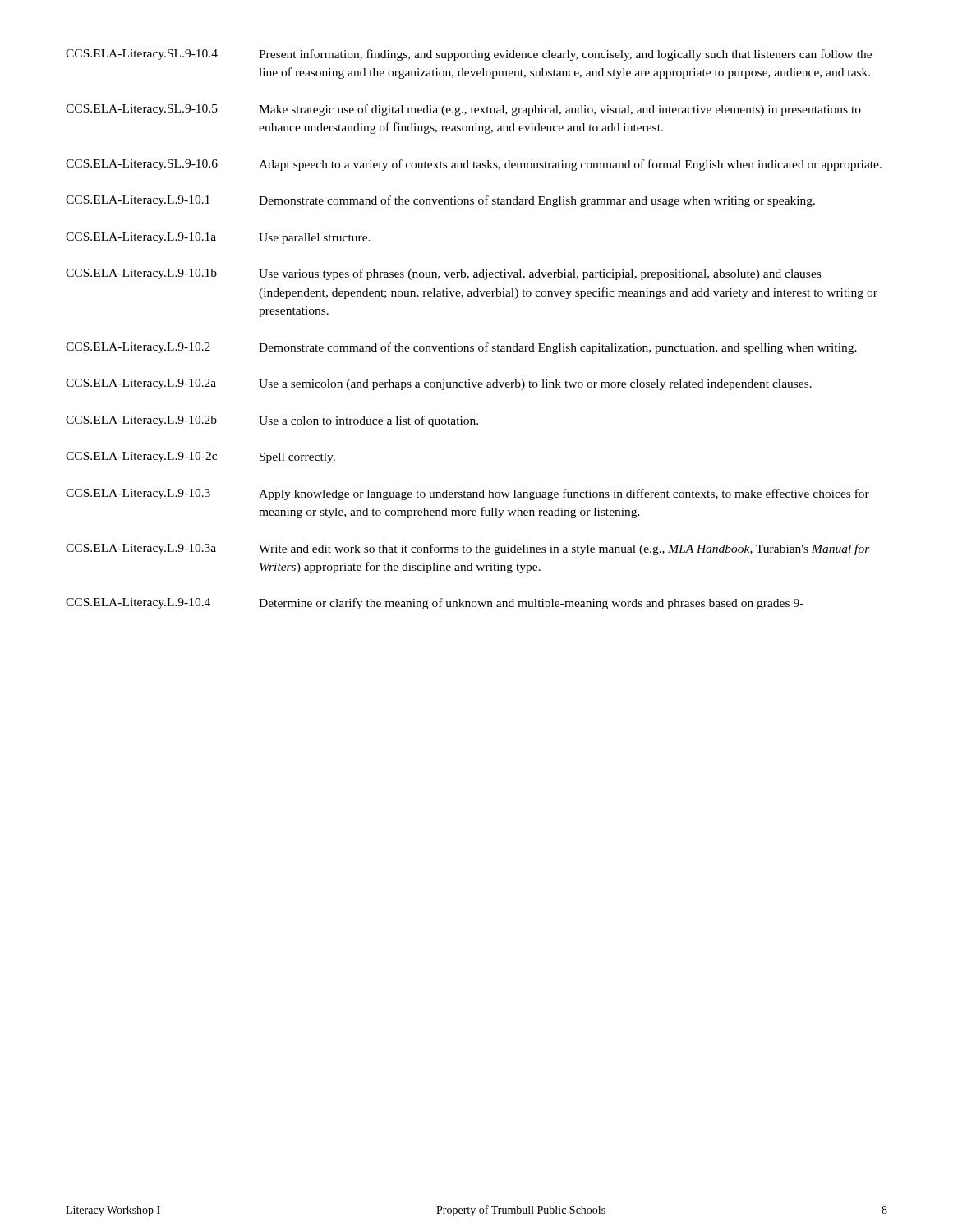Find the list item that says "CCS.ELA-Literacy.SL.9-10.4 Present information, findings, and supporting evidence"
The height and width of the screenshot is (1232, 953).
(476, 64)
